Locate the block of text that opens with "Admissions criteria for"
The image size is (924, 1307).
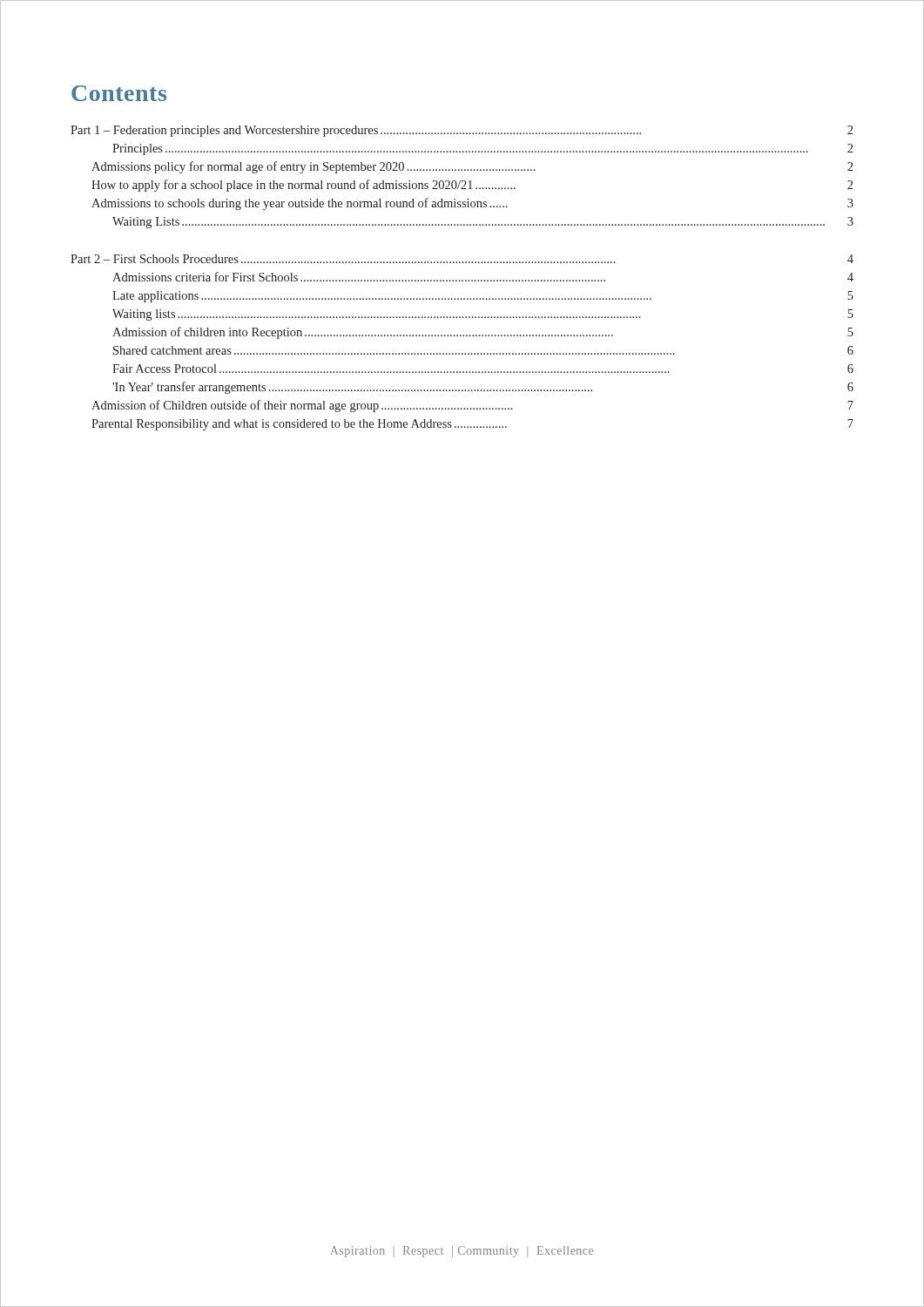[x=483, y=278]
